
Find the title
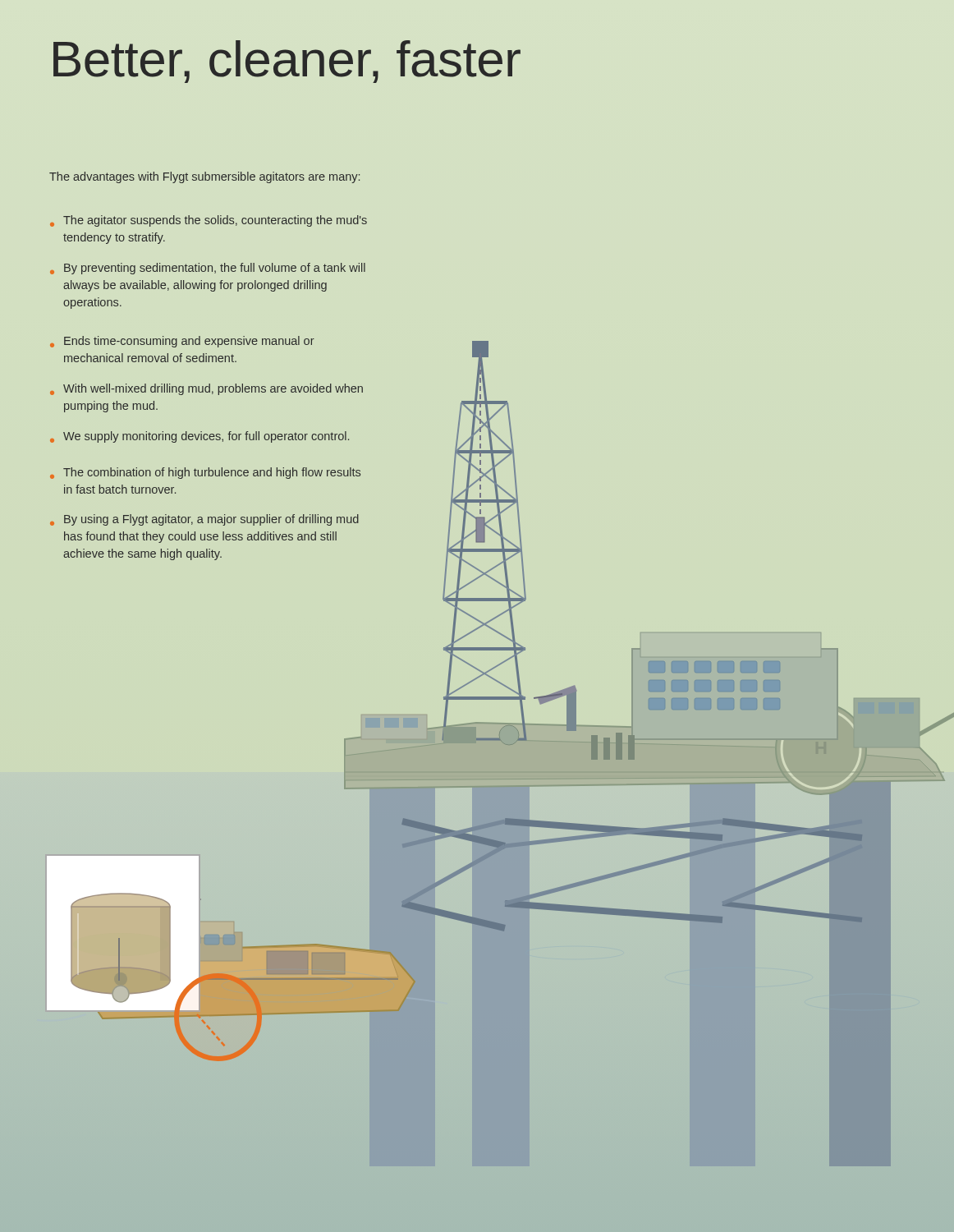point(328,59)
